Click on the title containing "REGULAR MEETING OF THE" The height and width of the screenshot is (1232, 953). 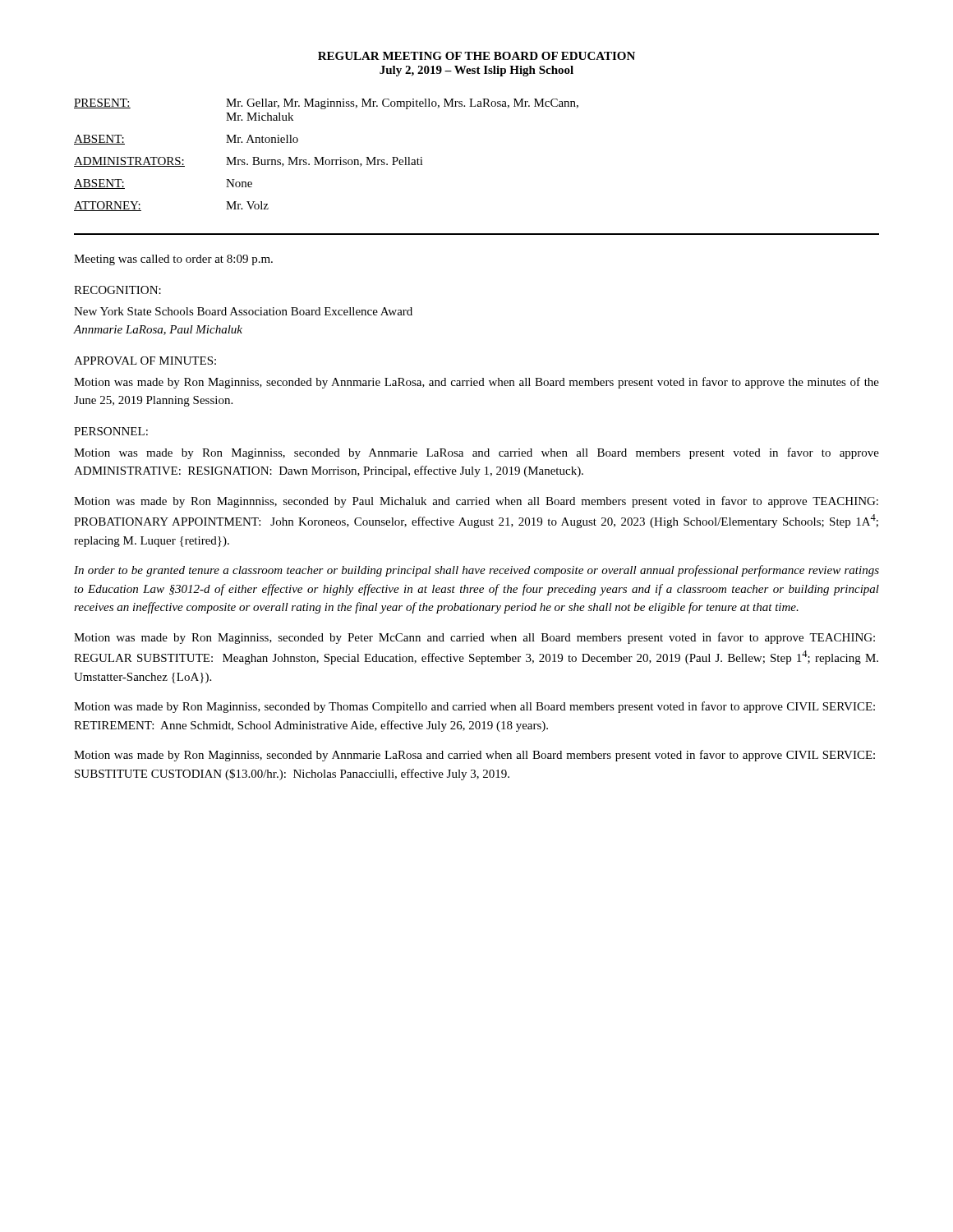pos(476,63)
